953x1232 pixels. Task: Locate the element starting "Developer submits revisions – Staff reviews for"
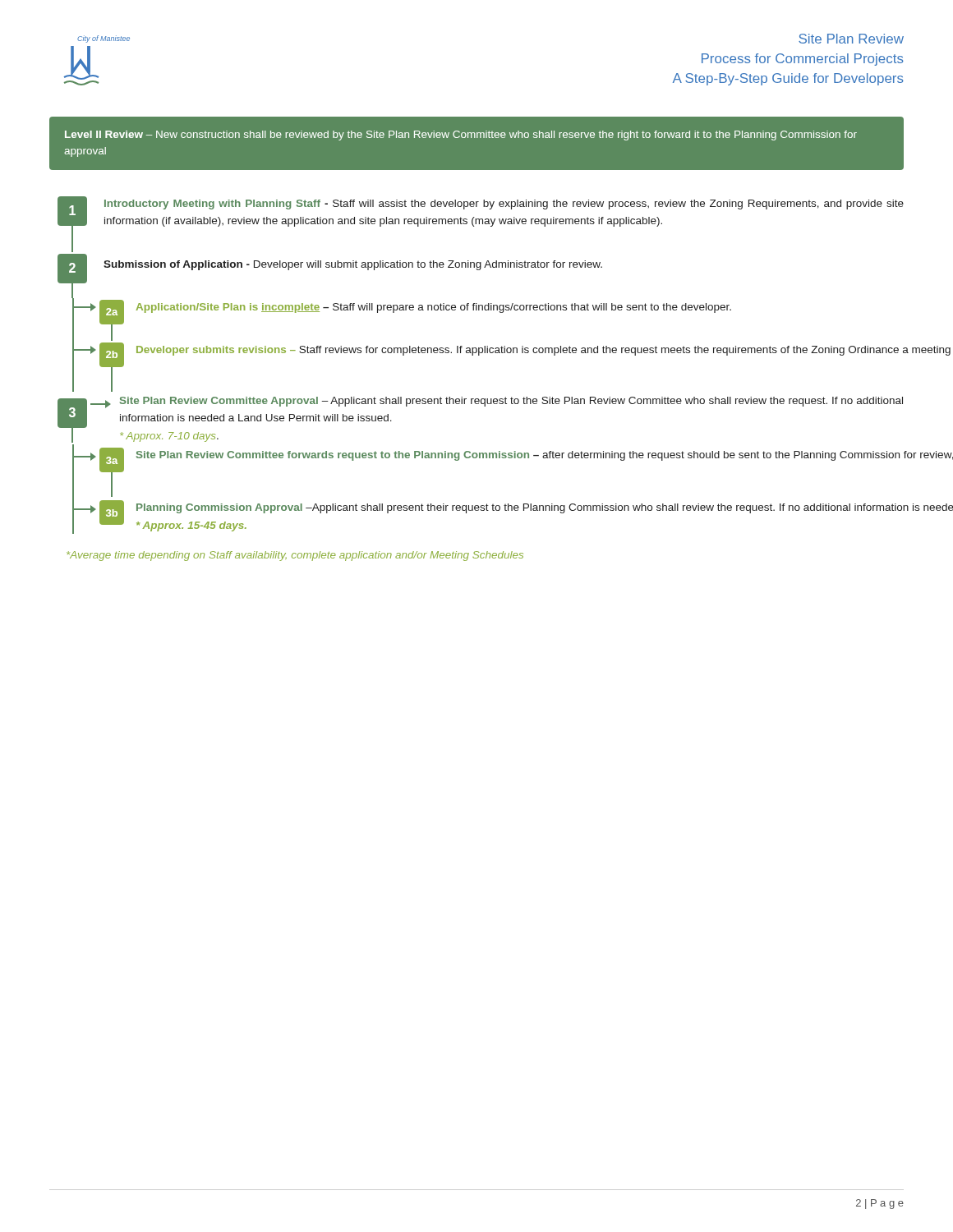(x=544, y=349)
